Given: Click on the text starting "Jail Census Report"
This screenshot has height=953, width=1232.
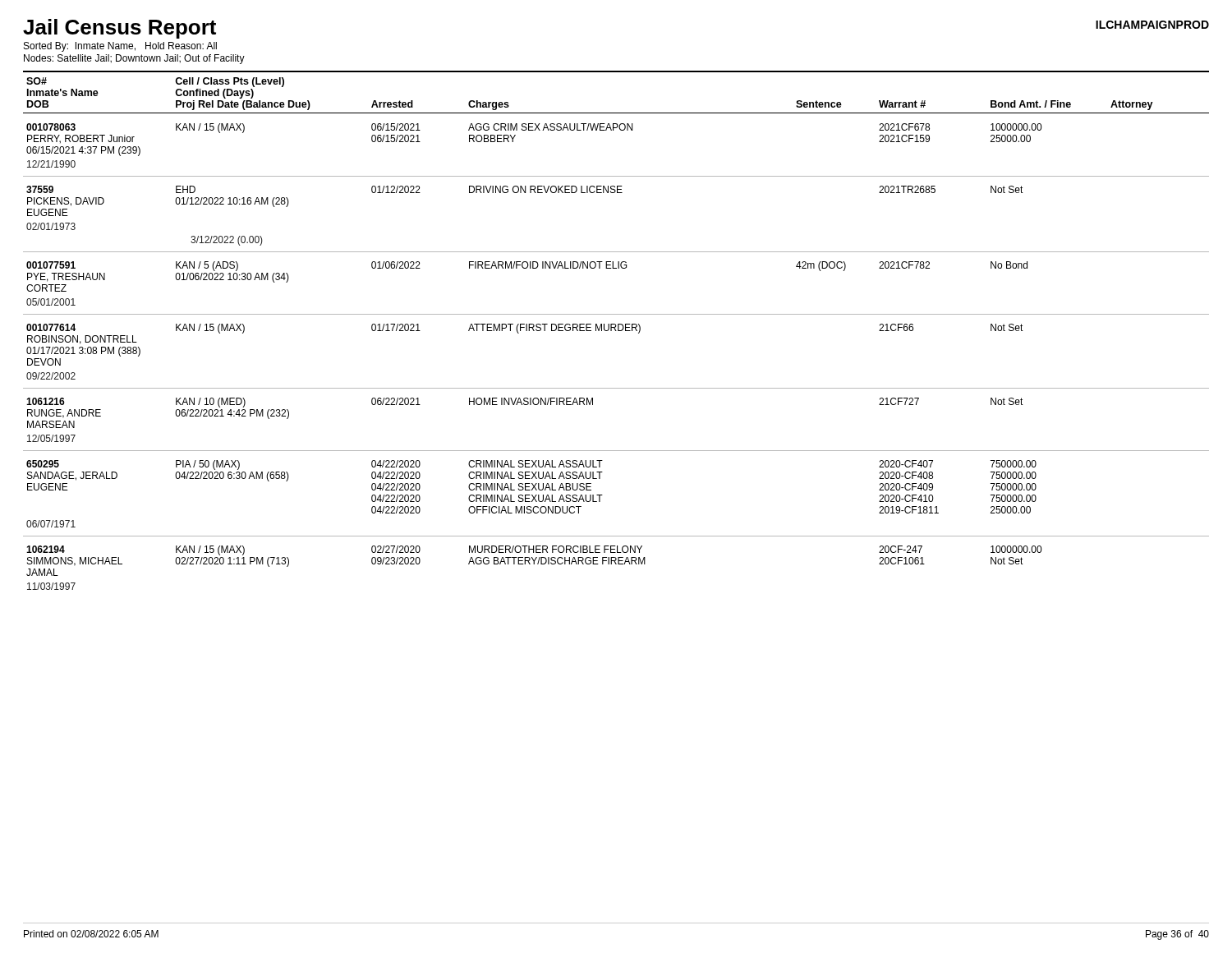Looking at the screenshot, I should (120, 27).
